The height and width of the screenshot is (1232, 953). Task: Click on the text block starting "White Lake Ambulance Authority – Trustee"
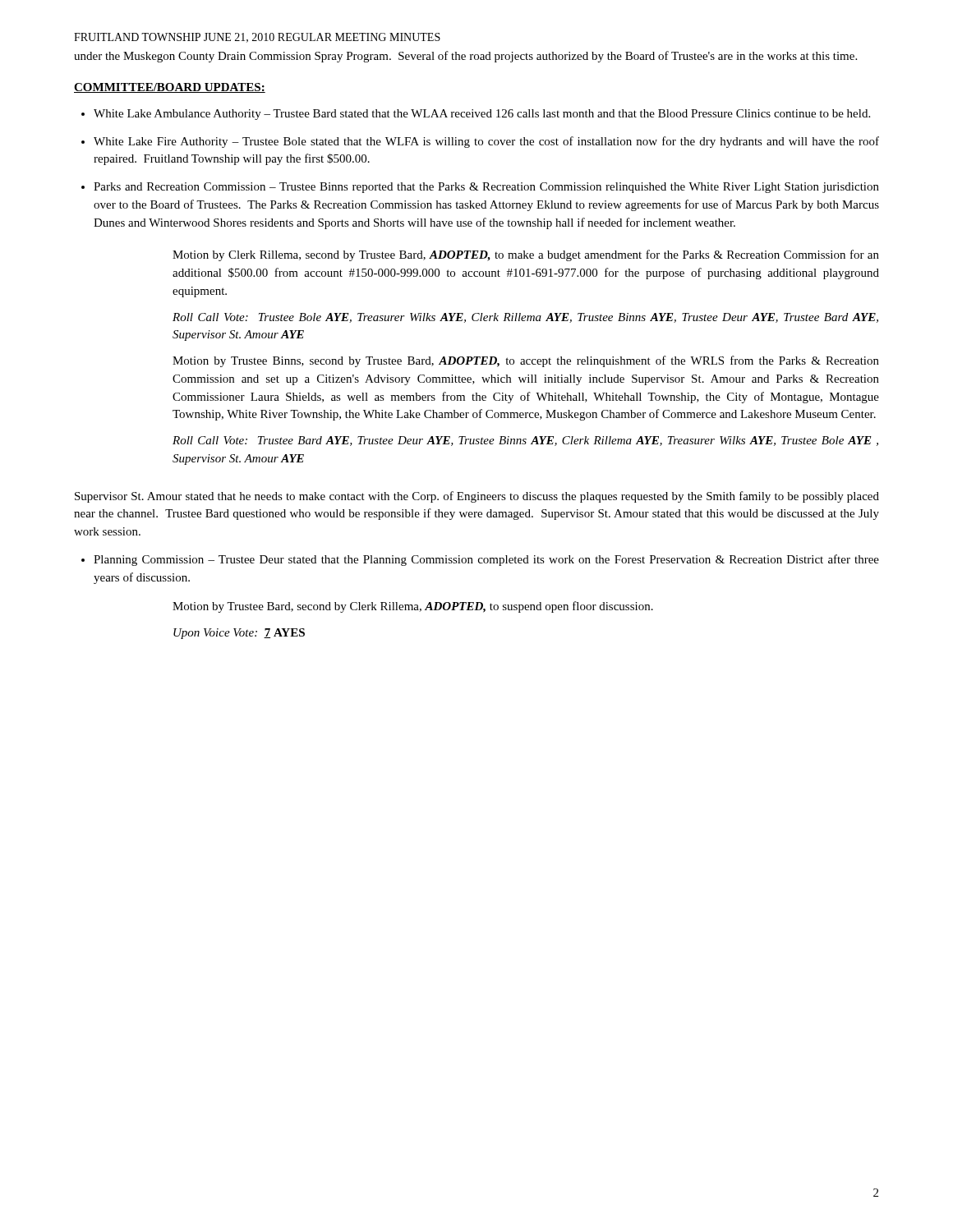coord(486,114)
